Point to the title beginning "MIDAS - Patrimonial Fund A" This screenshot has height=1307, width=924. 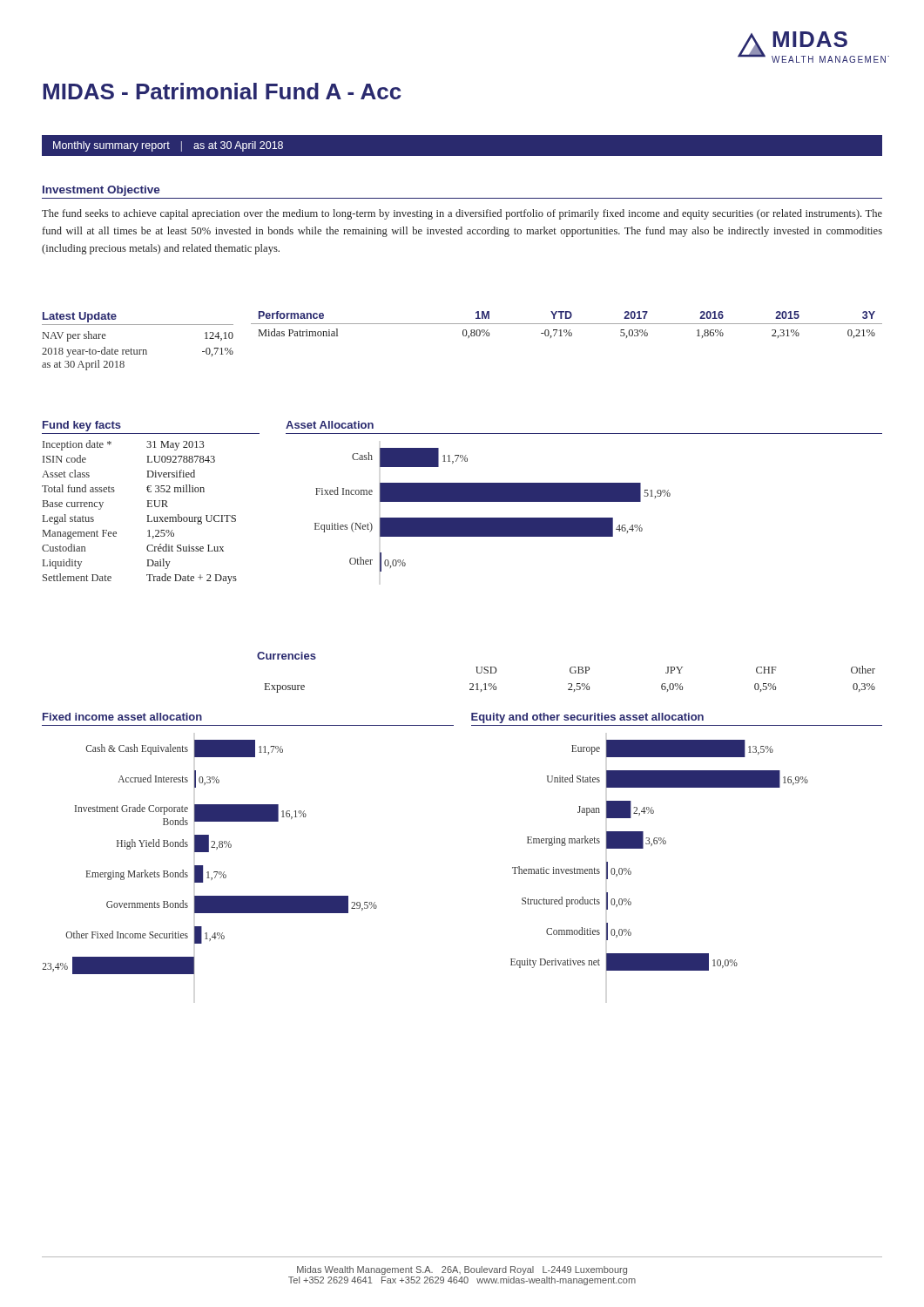(x=222, y=92)
